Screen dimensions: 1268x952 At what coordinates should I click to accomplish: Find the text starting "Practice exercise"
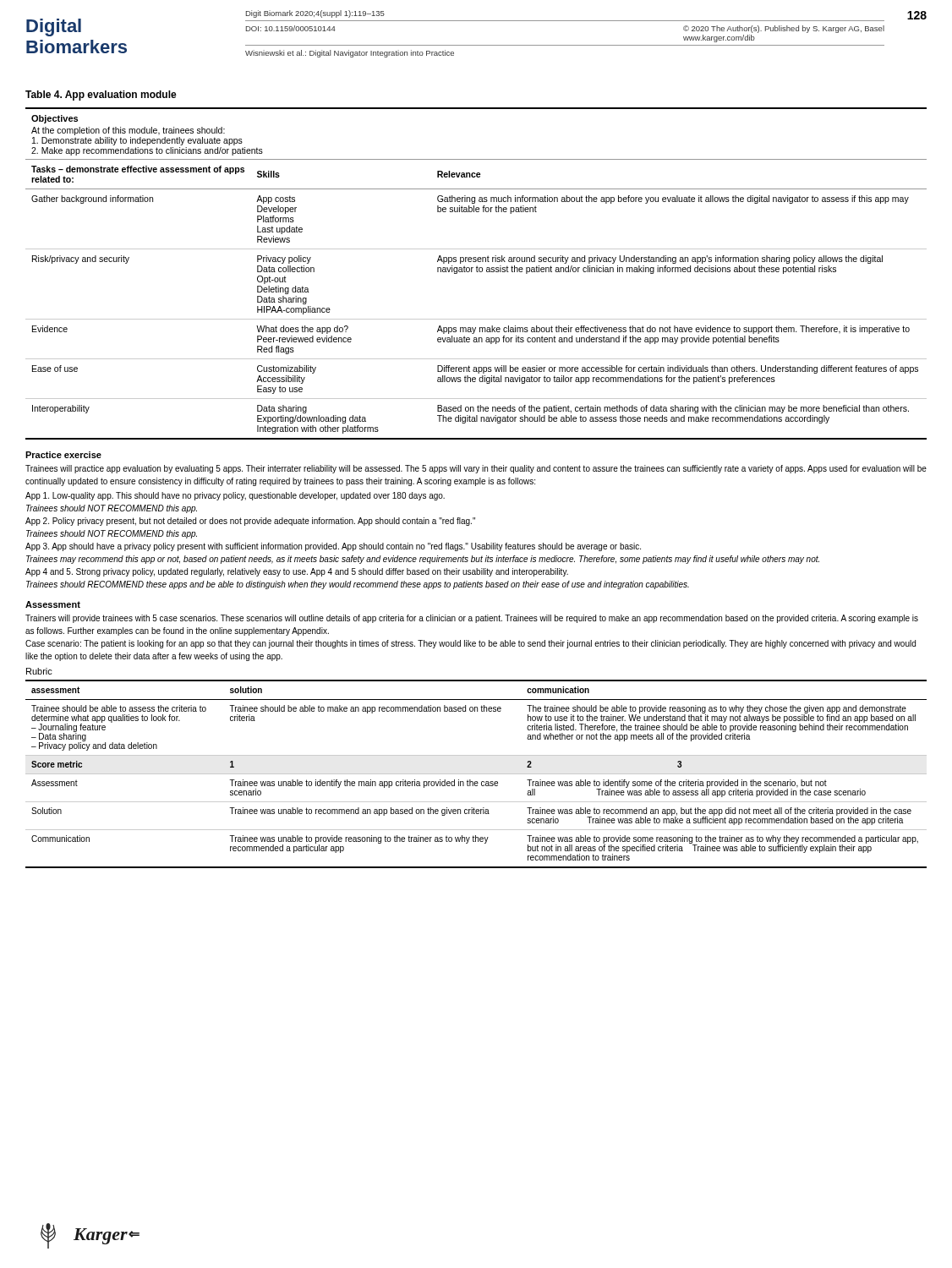(x=63, y=455)
